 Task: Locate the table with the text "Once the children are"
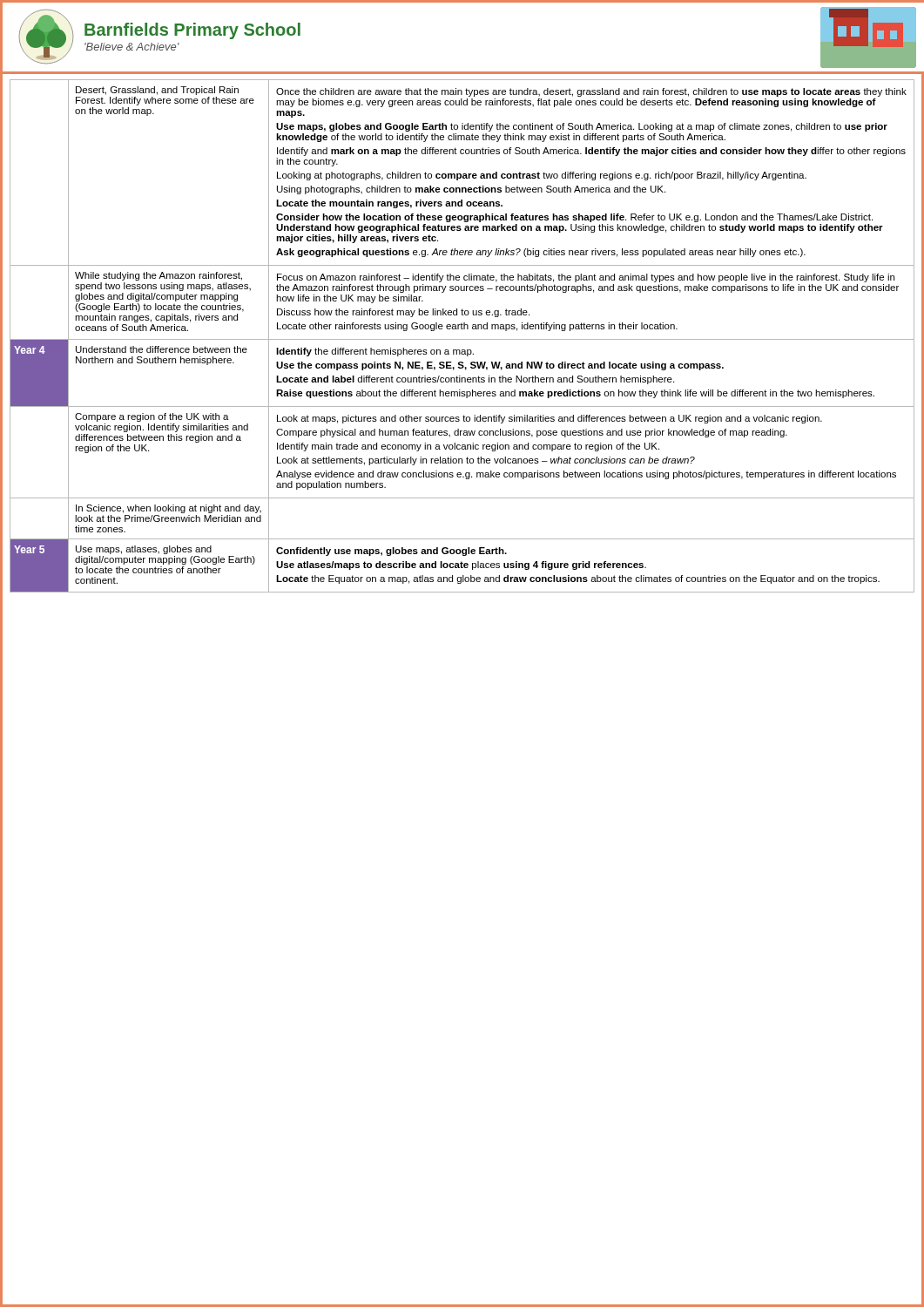tap(462, 688)
